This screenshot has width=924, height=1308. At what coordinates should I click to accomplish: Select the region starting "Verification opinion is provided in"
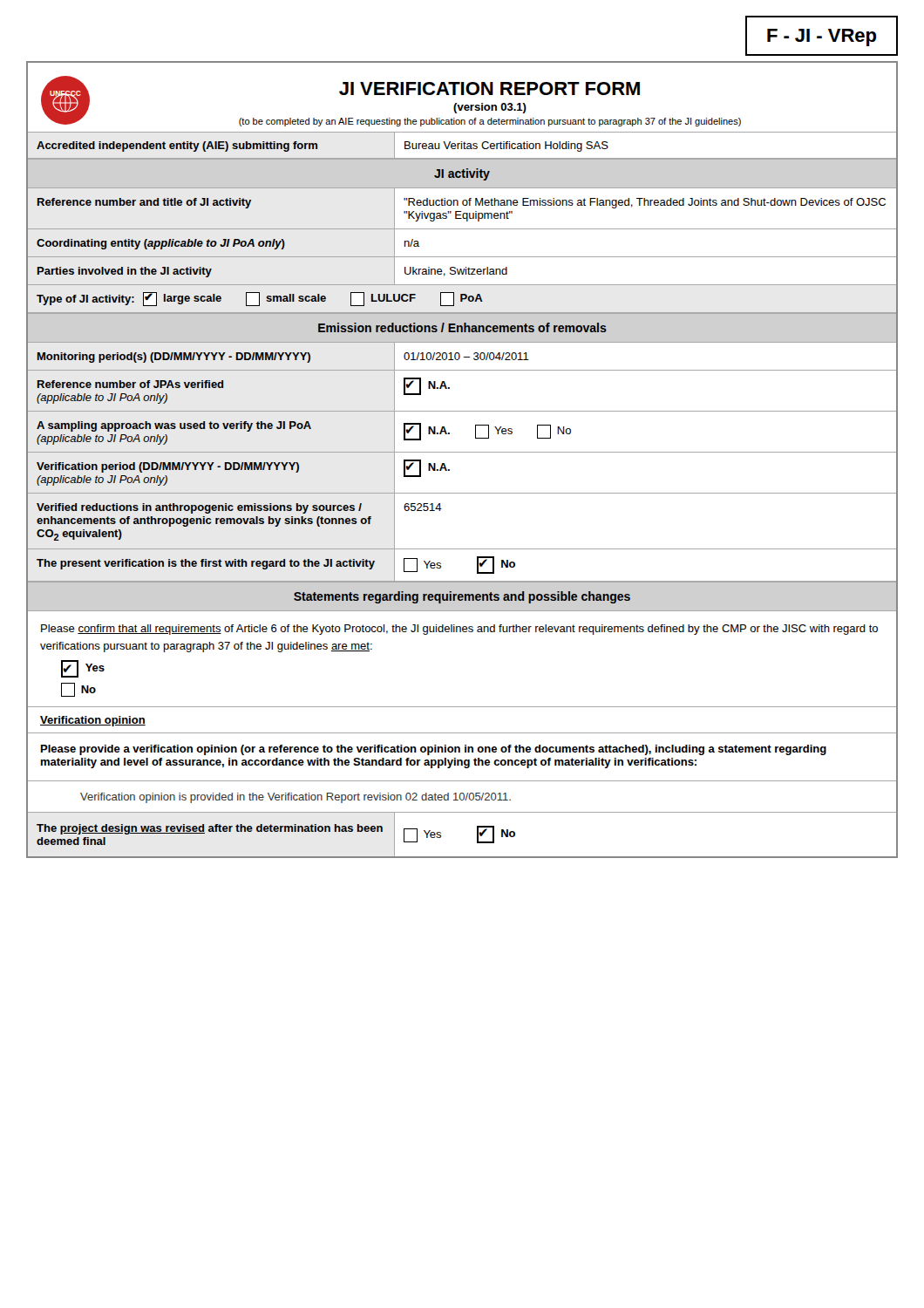point(296,797)
